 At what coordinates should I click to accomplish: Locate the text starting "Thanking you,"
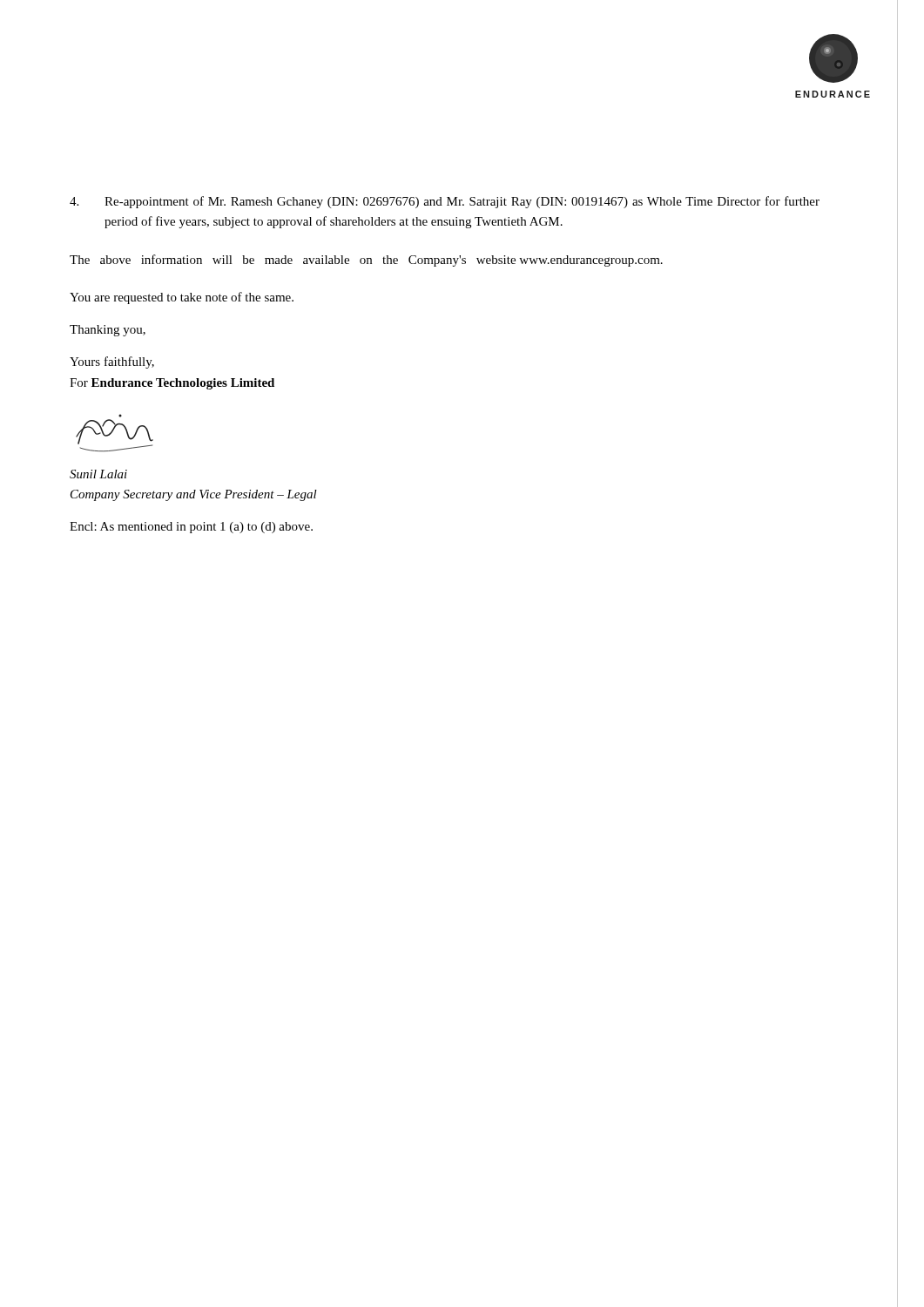[x=108, y=329]
